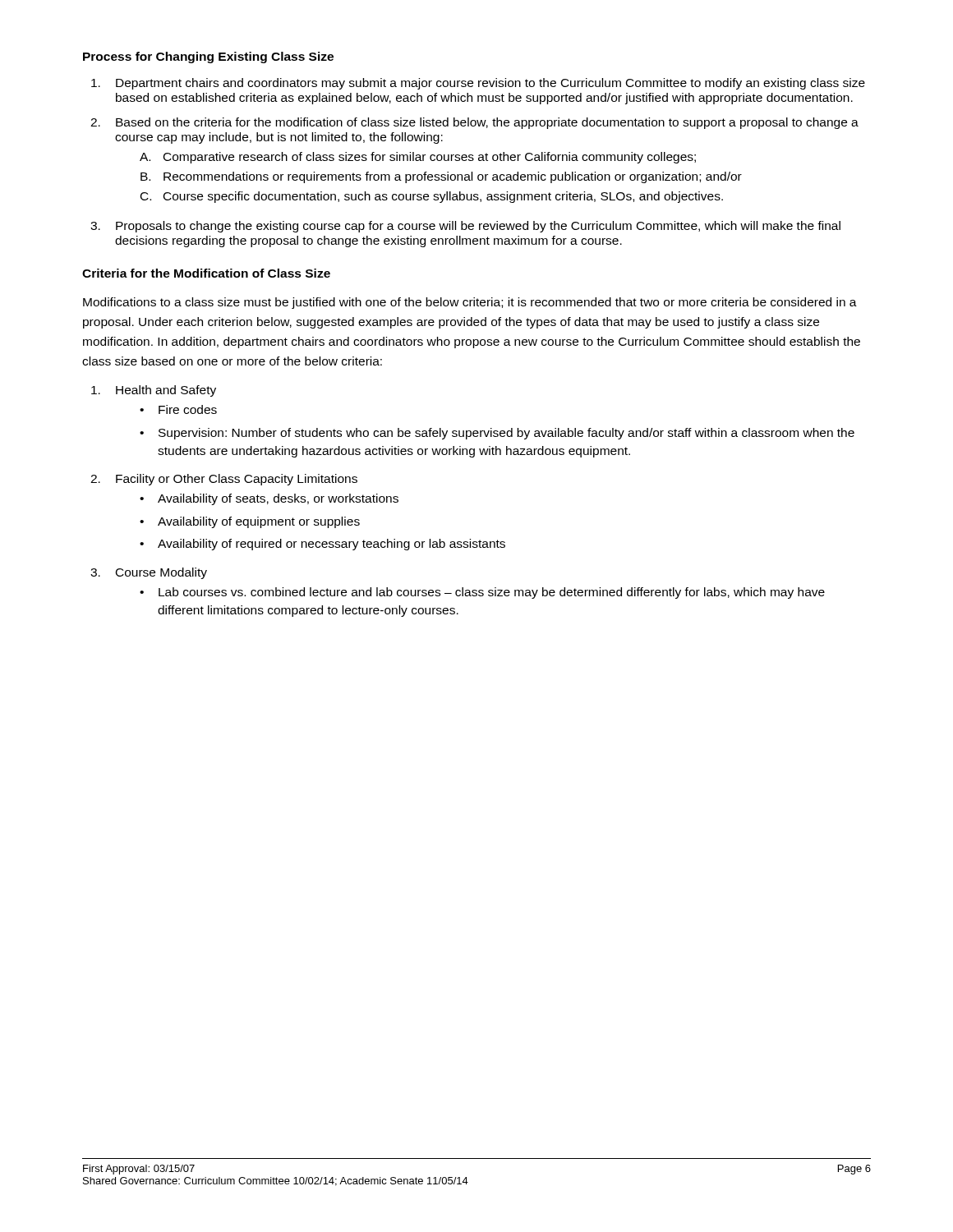Where is the passage that starts "A. Comparative research of class"?
The image size is (953, 1232).
(x=505, y=157)
